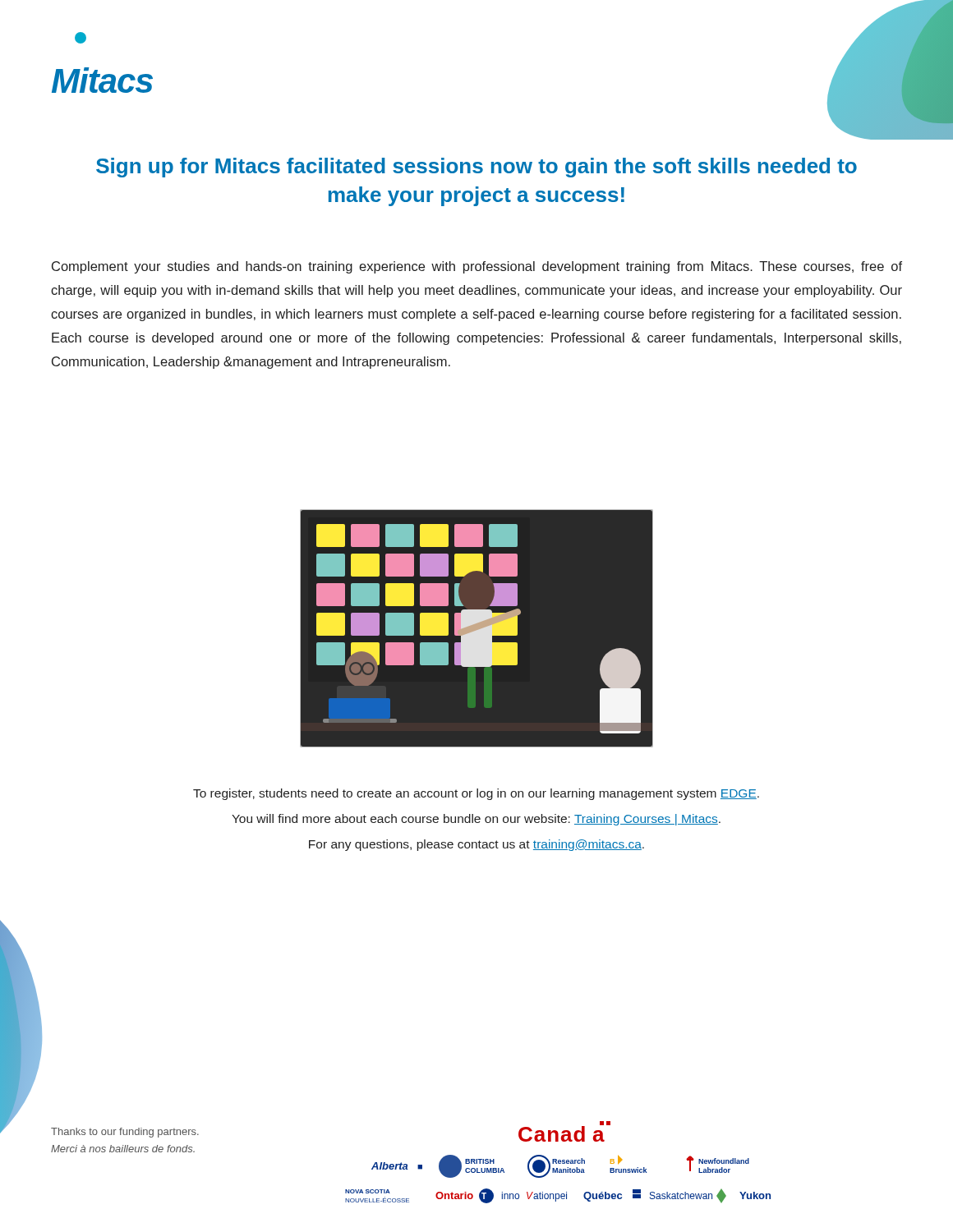This screenshot has height=1232, width=953.
Task: Click the passage that begins "To register, students"
Action: coord(476,818)
